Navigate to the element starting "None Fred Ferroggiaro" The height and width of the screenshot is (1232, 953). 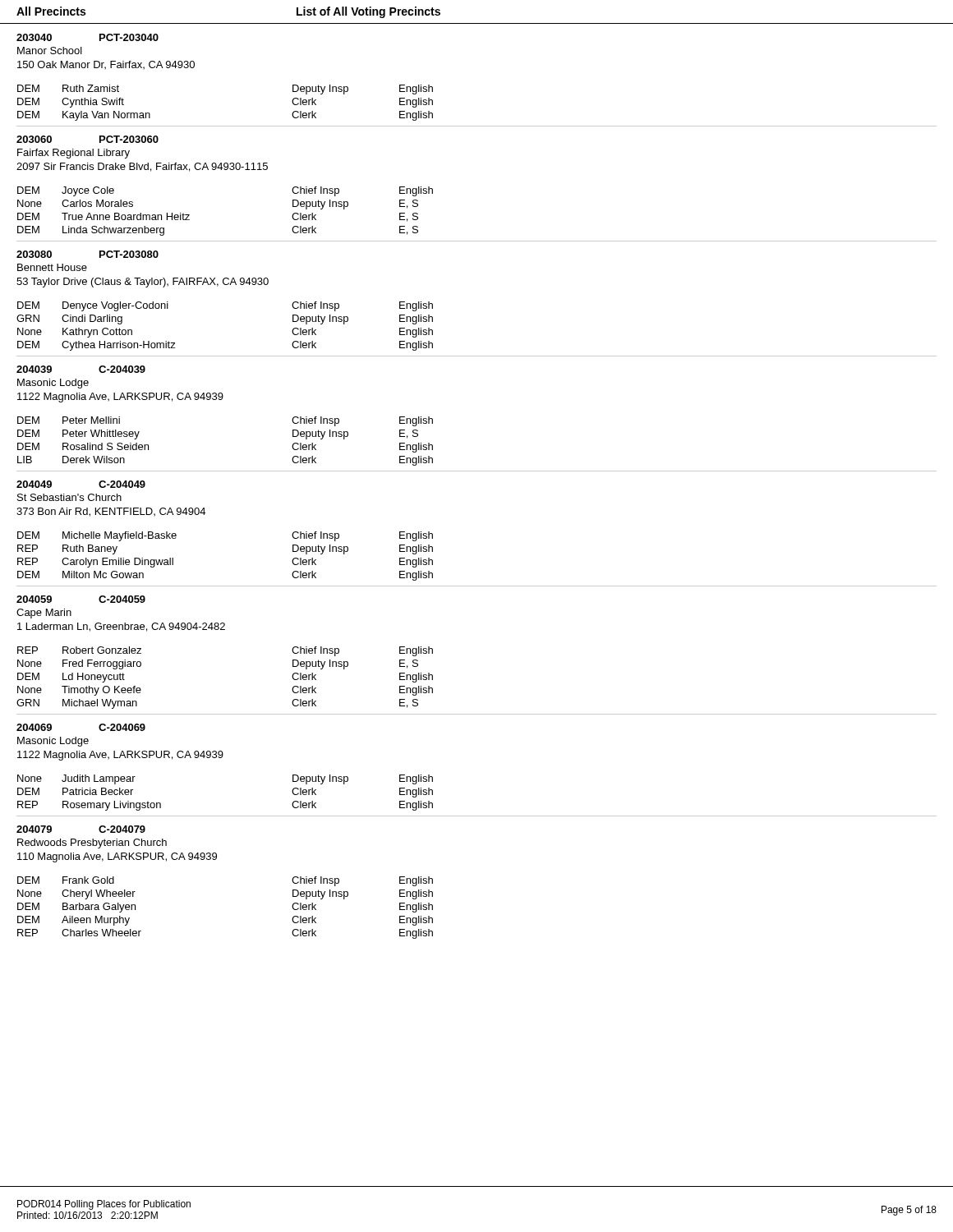[26, 664]
